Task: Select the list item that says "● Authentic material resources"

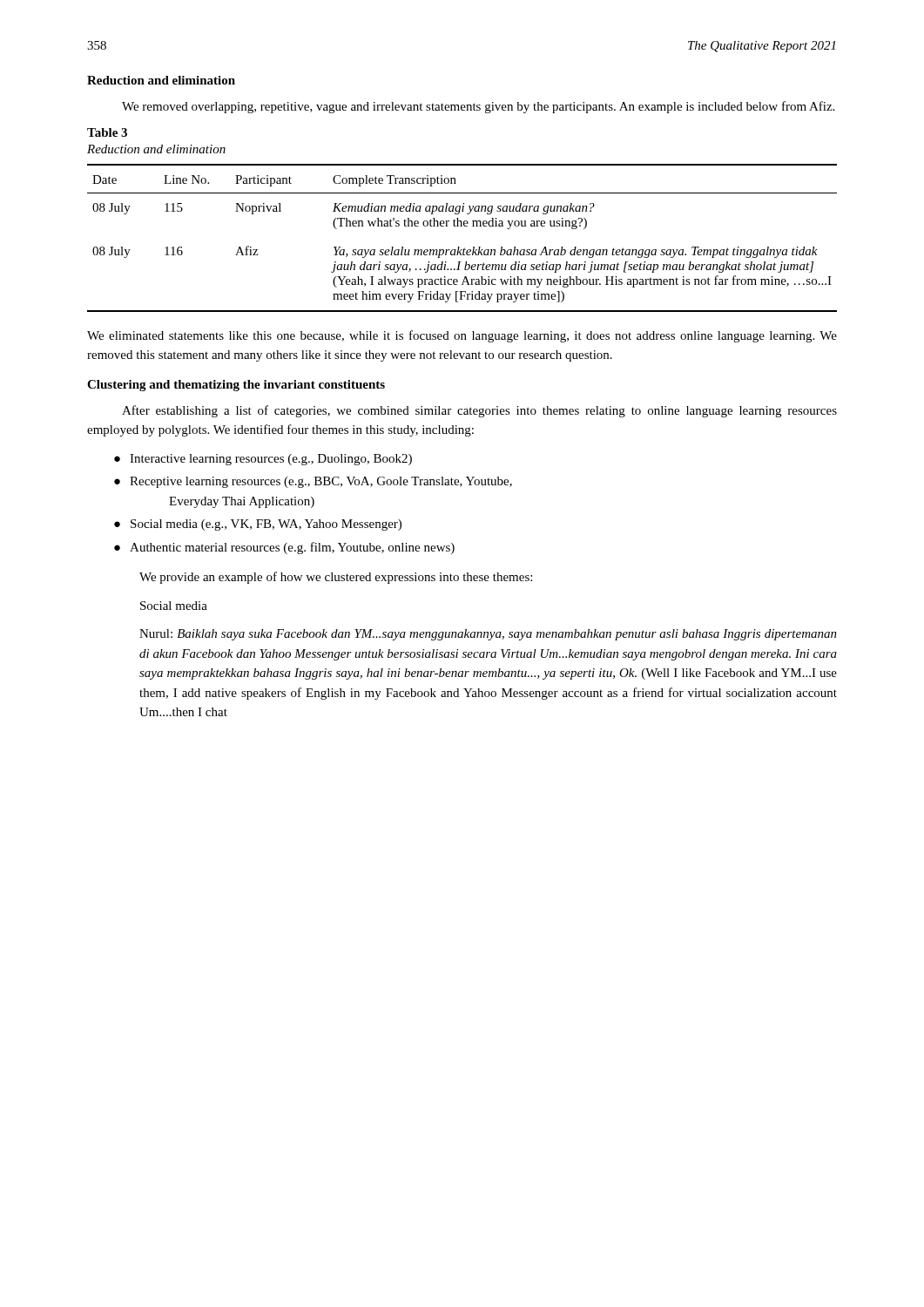Action: [284, 547]
